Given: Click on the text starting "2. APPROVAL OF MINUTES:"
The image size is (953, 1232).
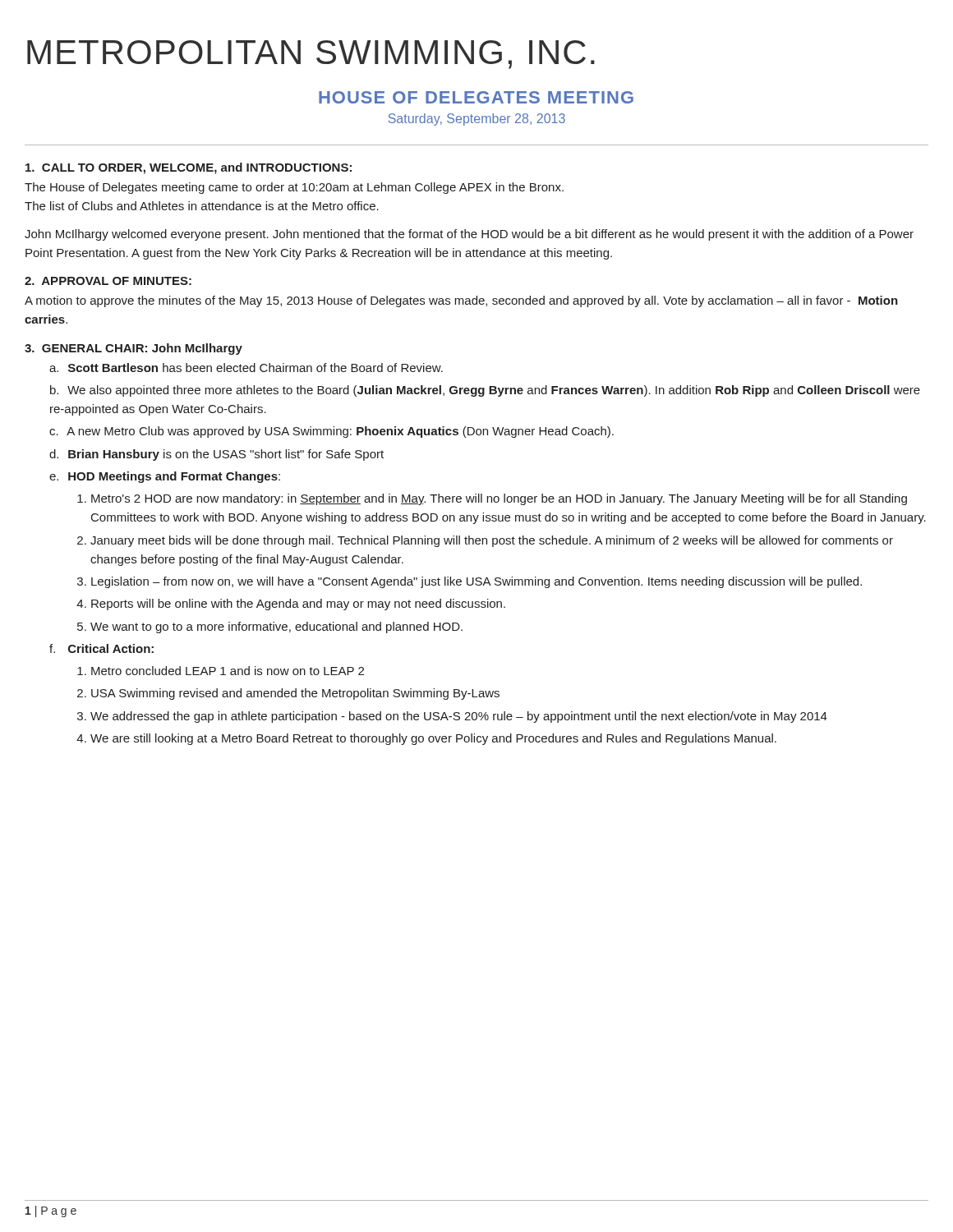Looking at the screenshot, I should pyautogui.click(x=108, y=280).
